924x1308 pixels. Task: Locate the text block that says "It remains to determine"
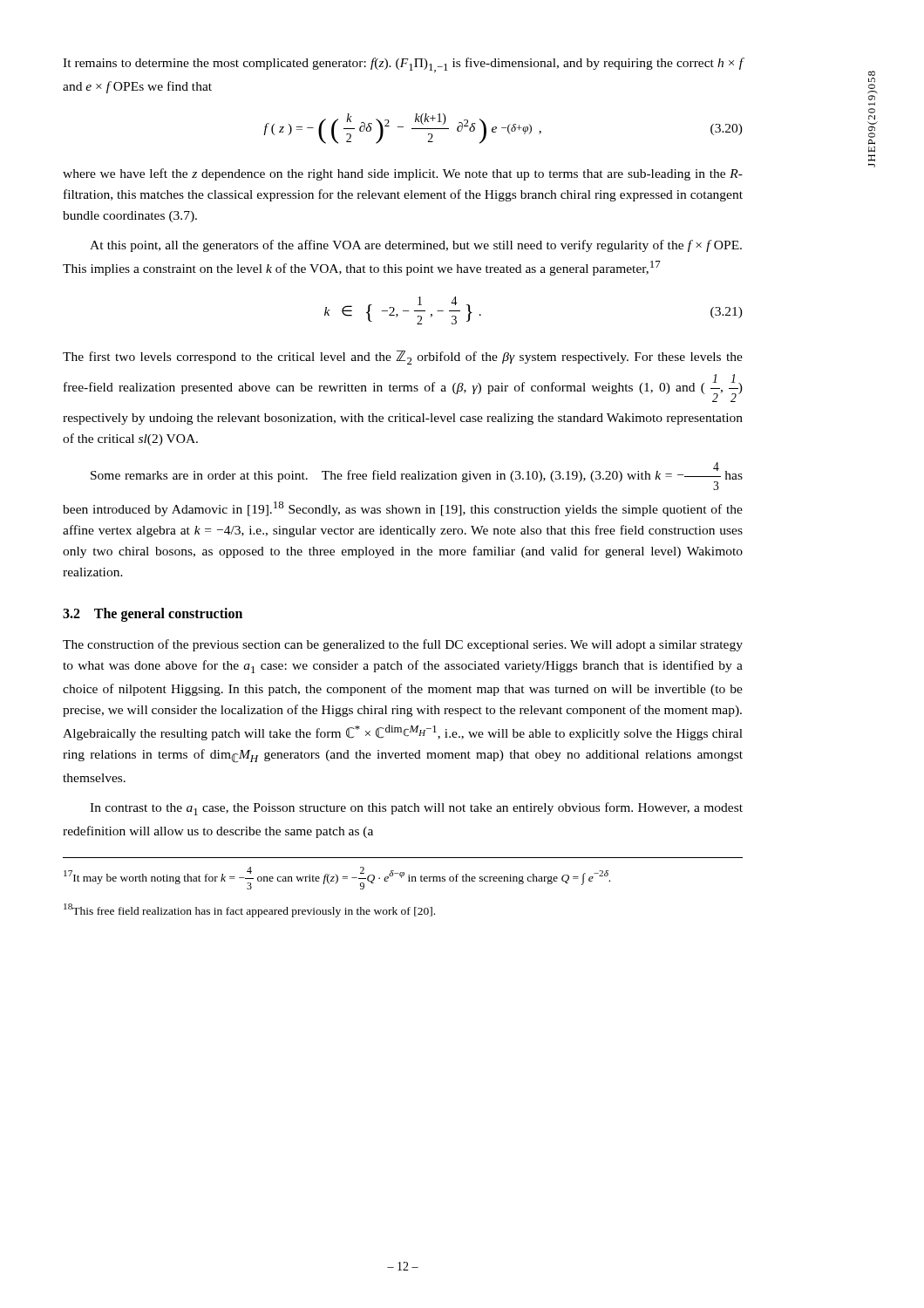[403, 75]
